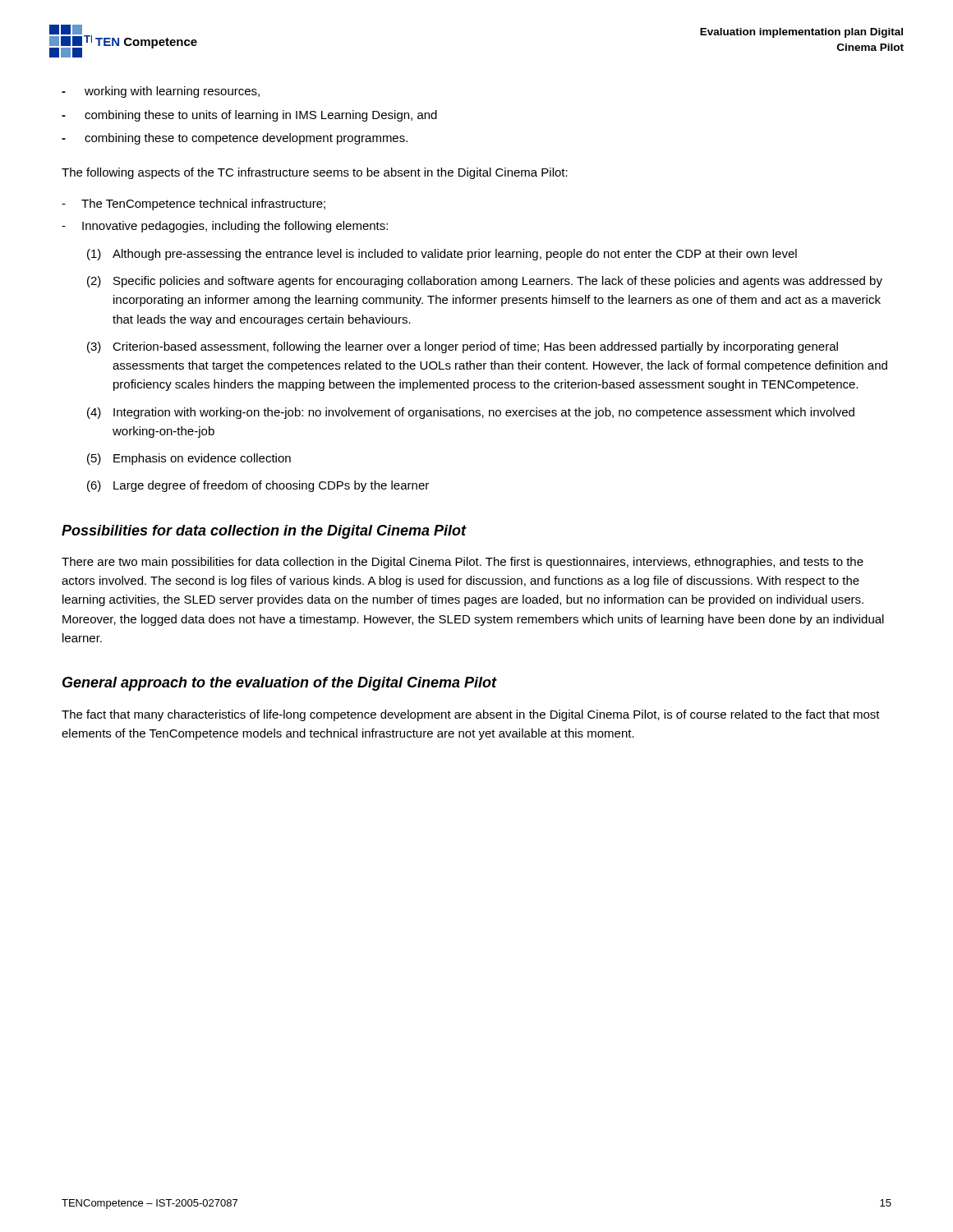Image resolution: width=953 pixels, height=1232 pixels.
Task: Click on the list item containing "(2) Specific policies and software"
Action: 489,300
